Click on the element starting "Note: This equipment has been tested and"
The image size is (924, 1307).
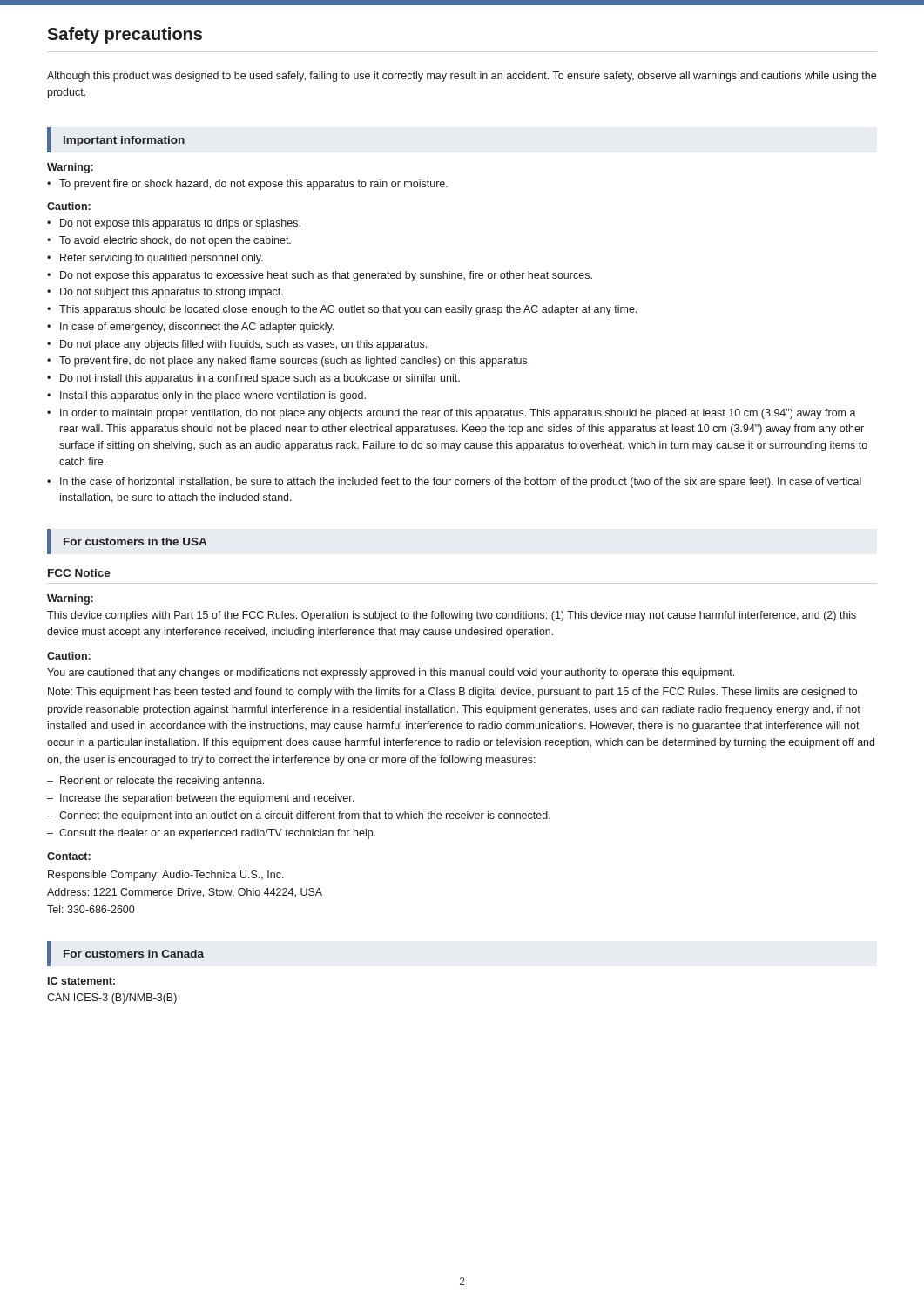pyautogui.click(x=461, y=726)
